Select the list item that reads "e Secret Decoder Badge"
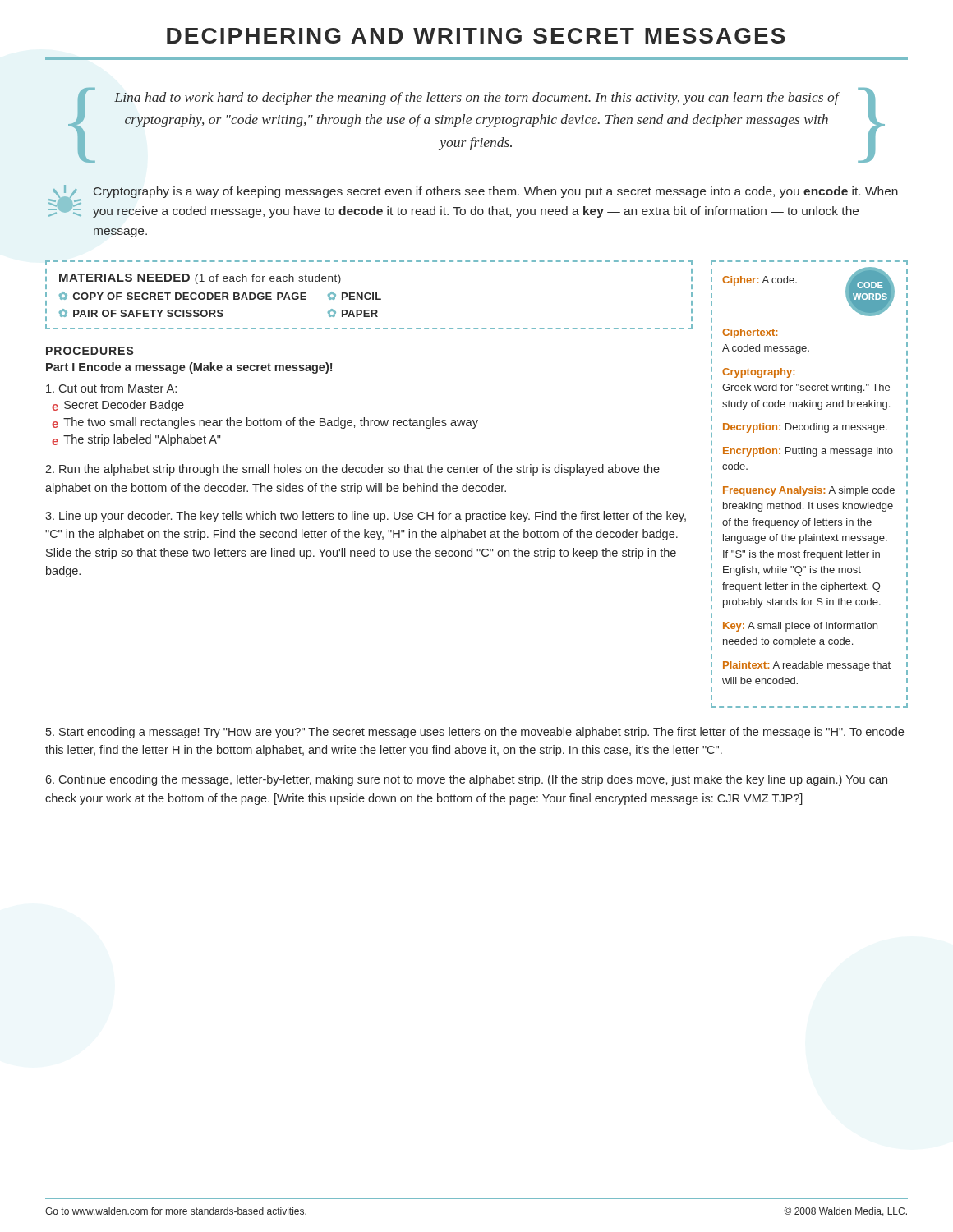This screenshot has height=1232, width=953. (x=118, y=406)
